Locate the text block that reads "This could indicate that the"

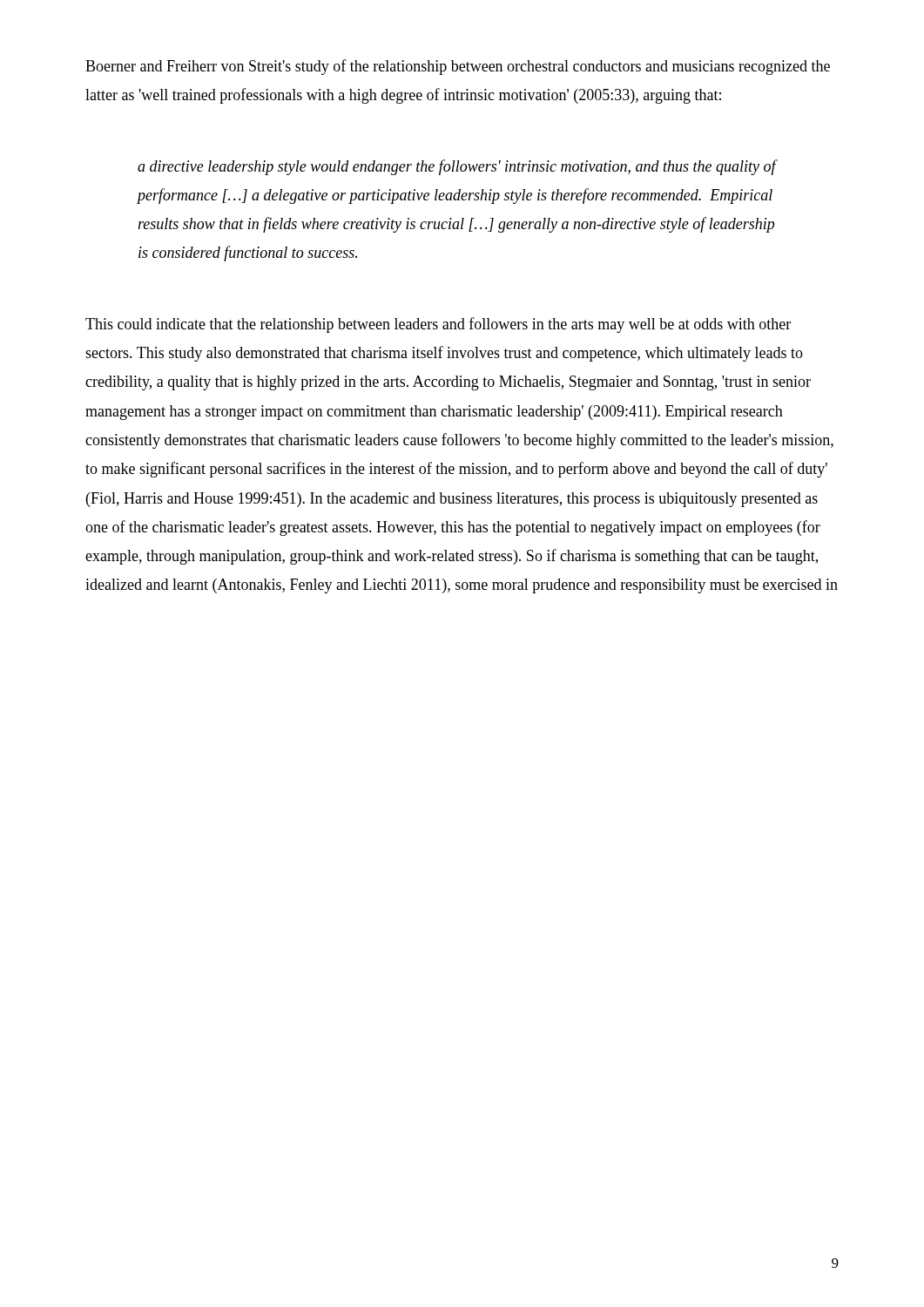tap(462, 455)
